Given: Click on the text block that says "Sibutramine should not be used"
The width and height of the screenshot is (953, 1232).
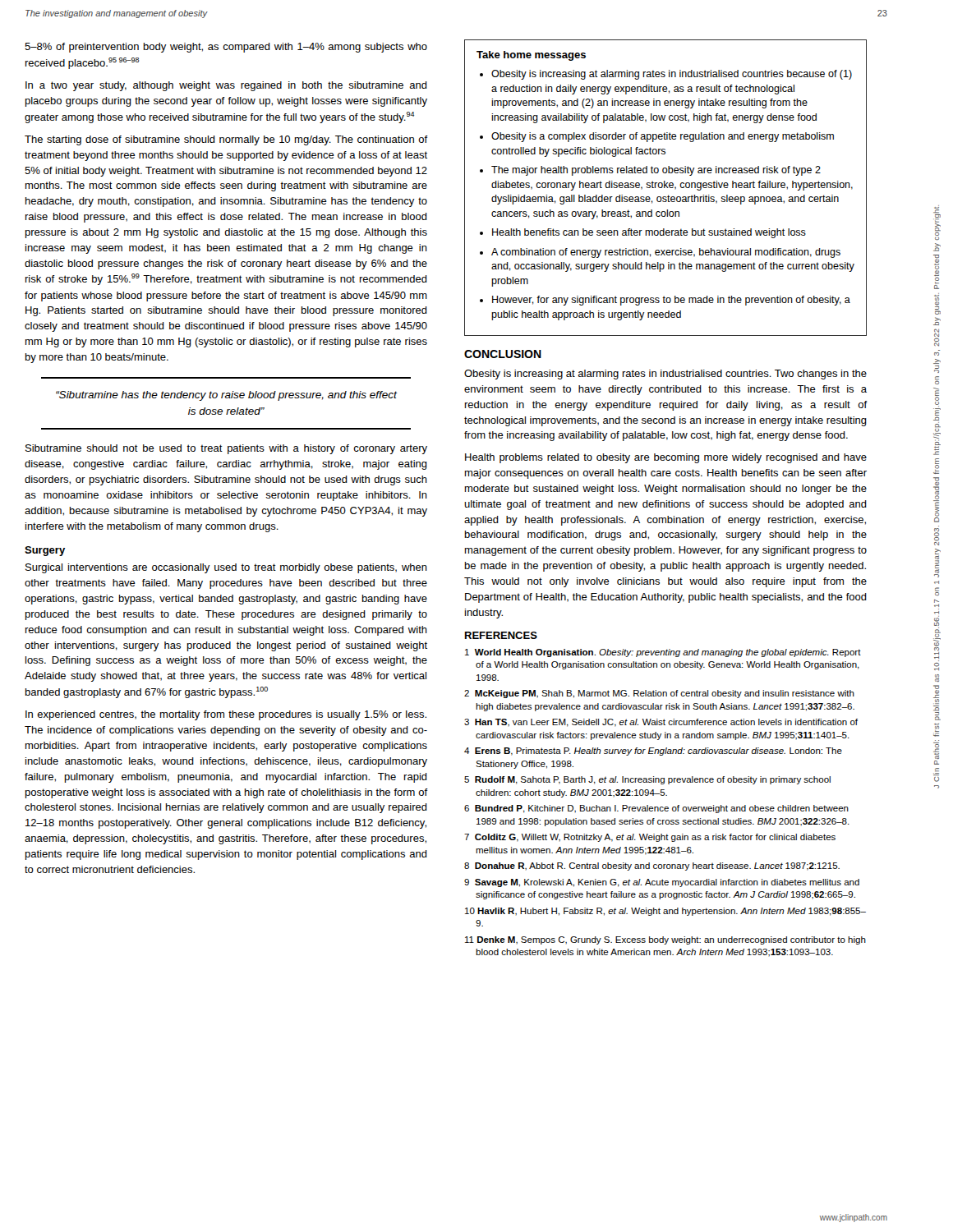Looking at the screenshot, I should 226,488.
